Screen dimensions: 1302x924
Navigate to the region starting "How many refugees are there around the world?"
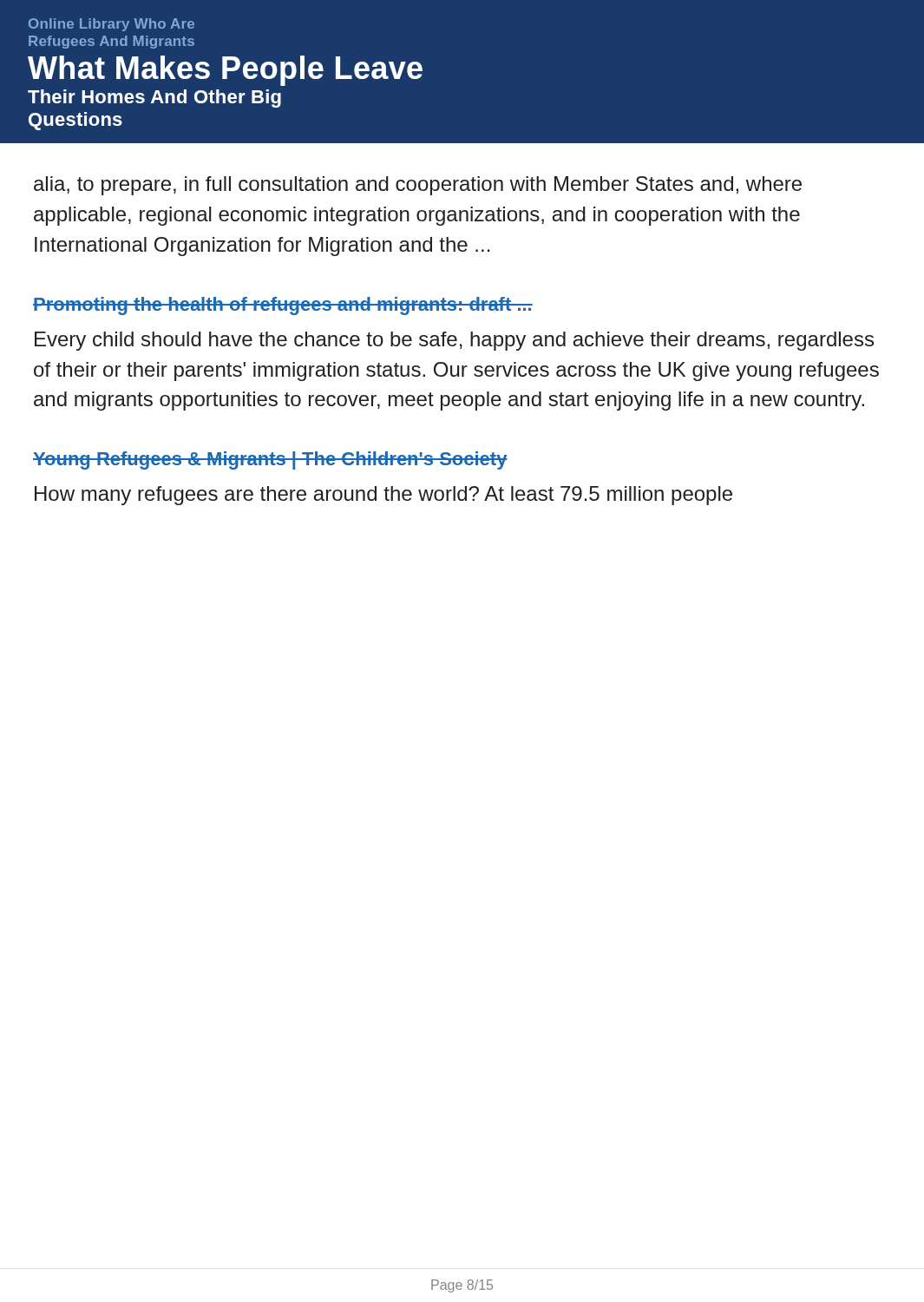383,494
